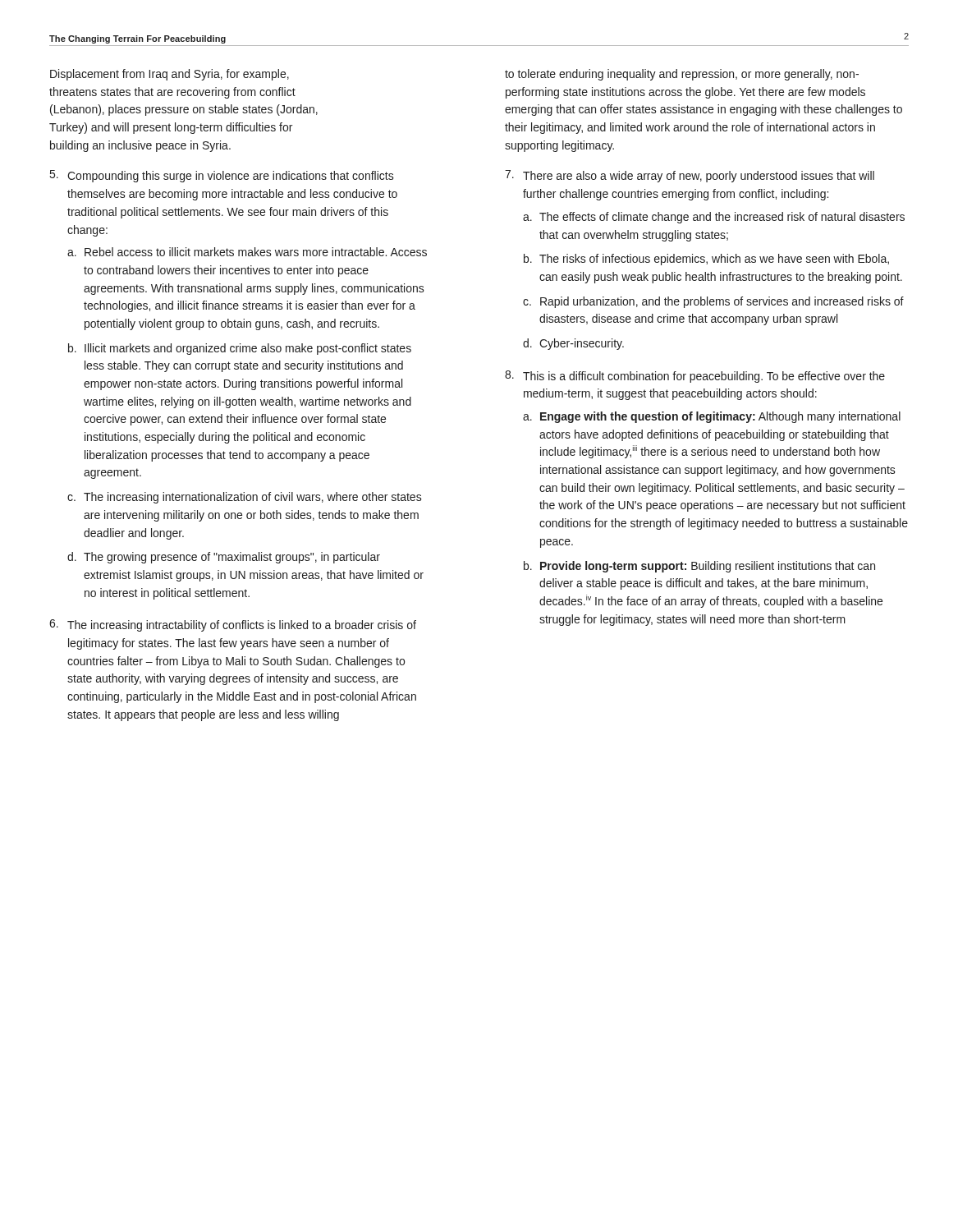
Task: Locate the text block starting "d. Cyber-insecurity."
Action: coord(573,344)
